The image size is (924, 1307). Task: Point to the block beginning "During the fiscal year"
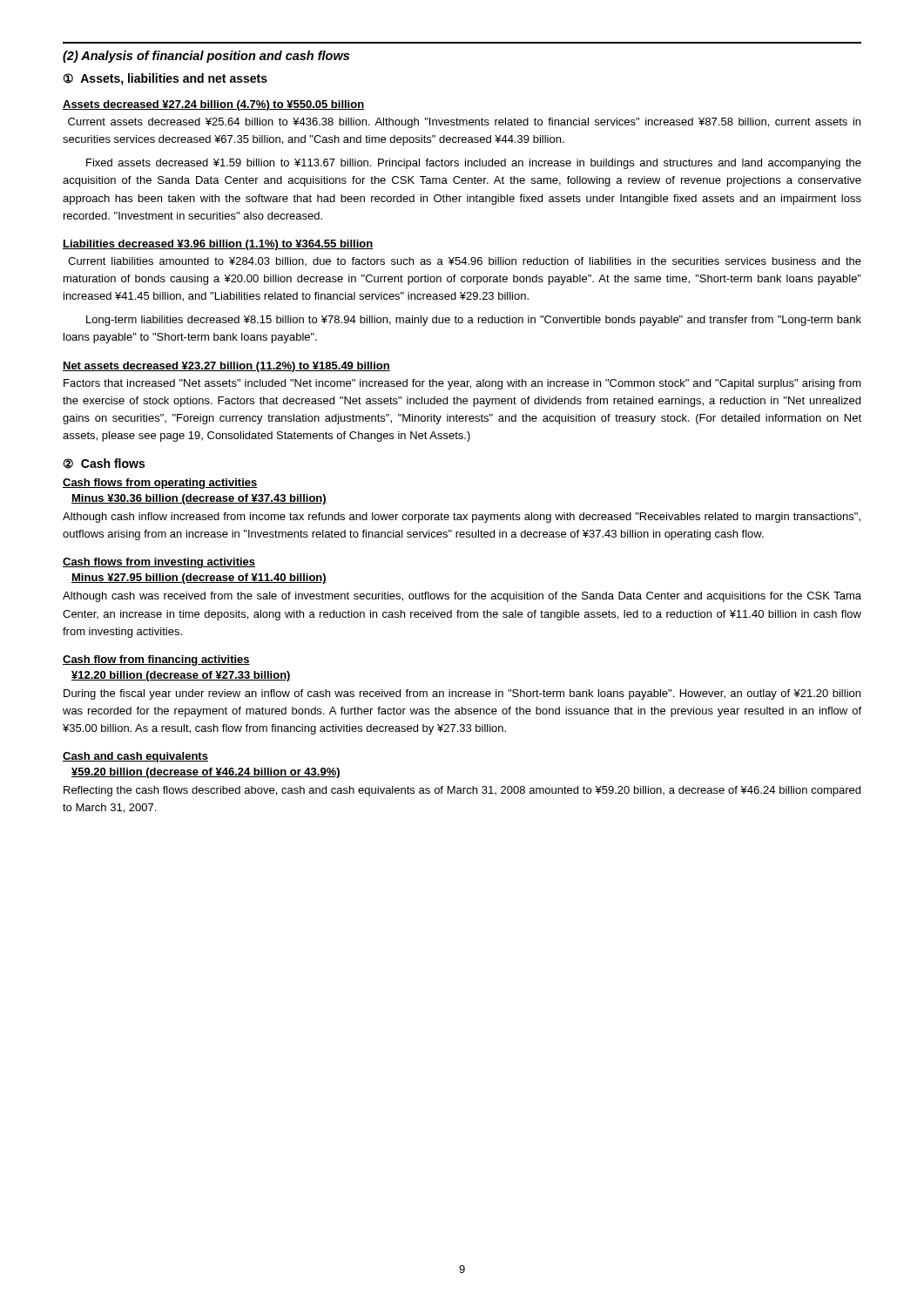(462, 711)
